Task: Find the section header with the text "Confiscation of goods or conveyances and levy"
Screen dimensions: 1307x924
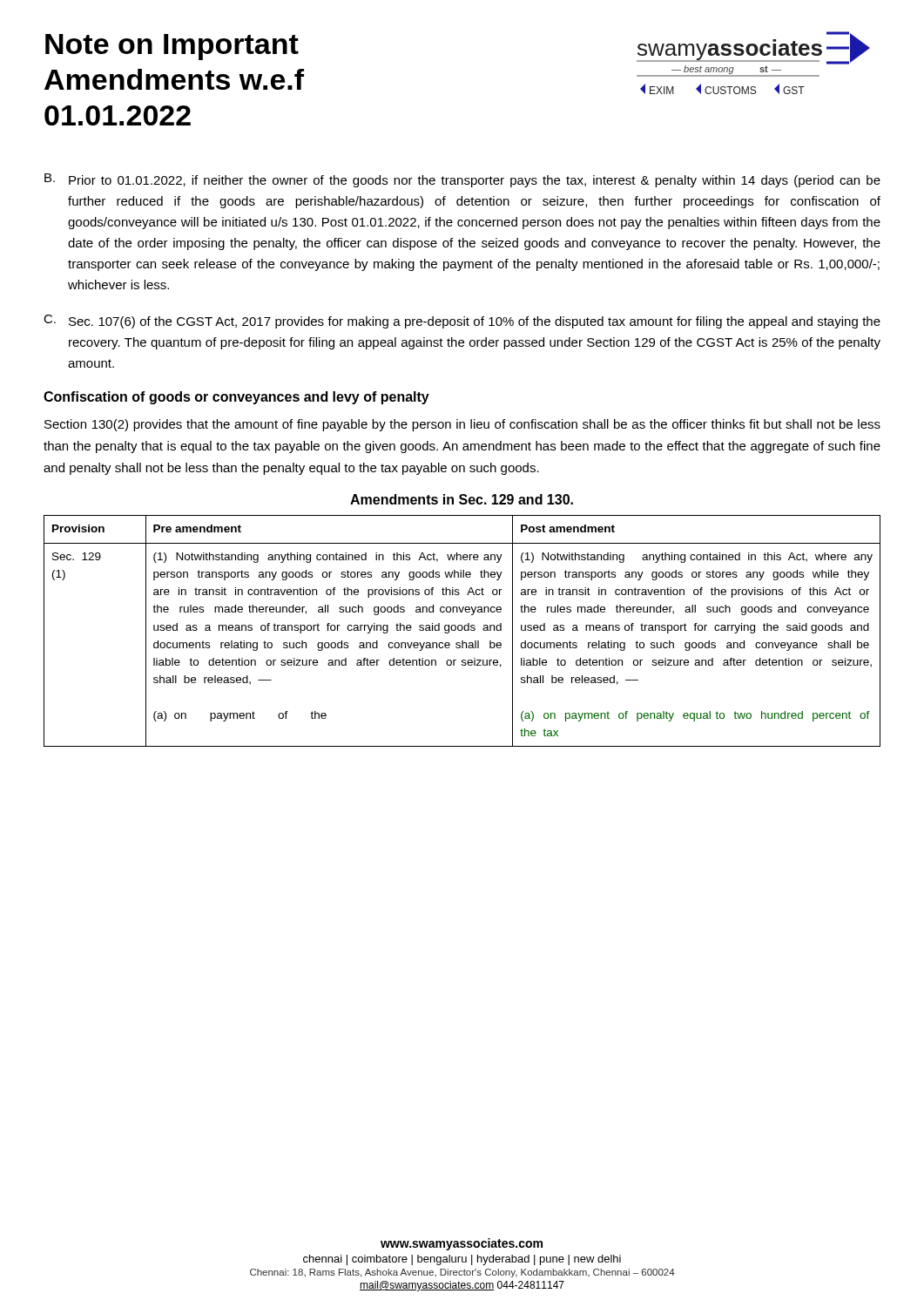Action: click(236, 397)
